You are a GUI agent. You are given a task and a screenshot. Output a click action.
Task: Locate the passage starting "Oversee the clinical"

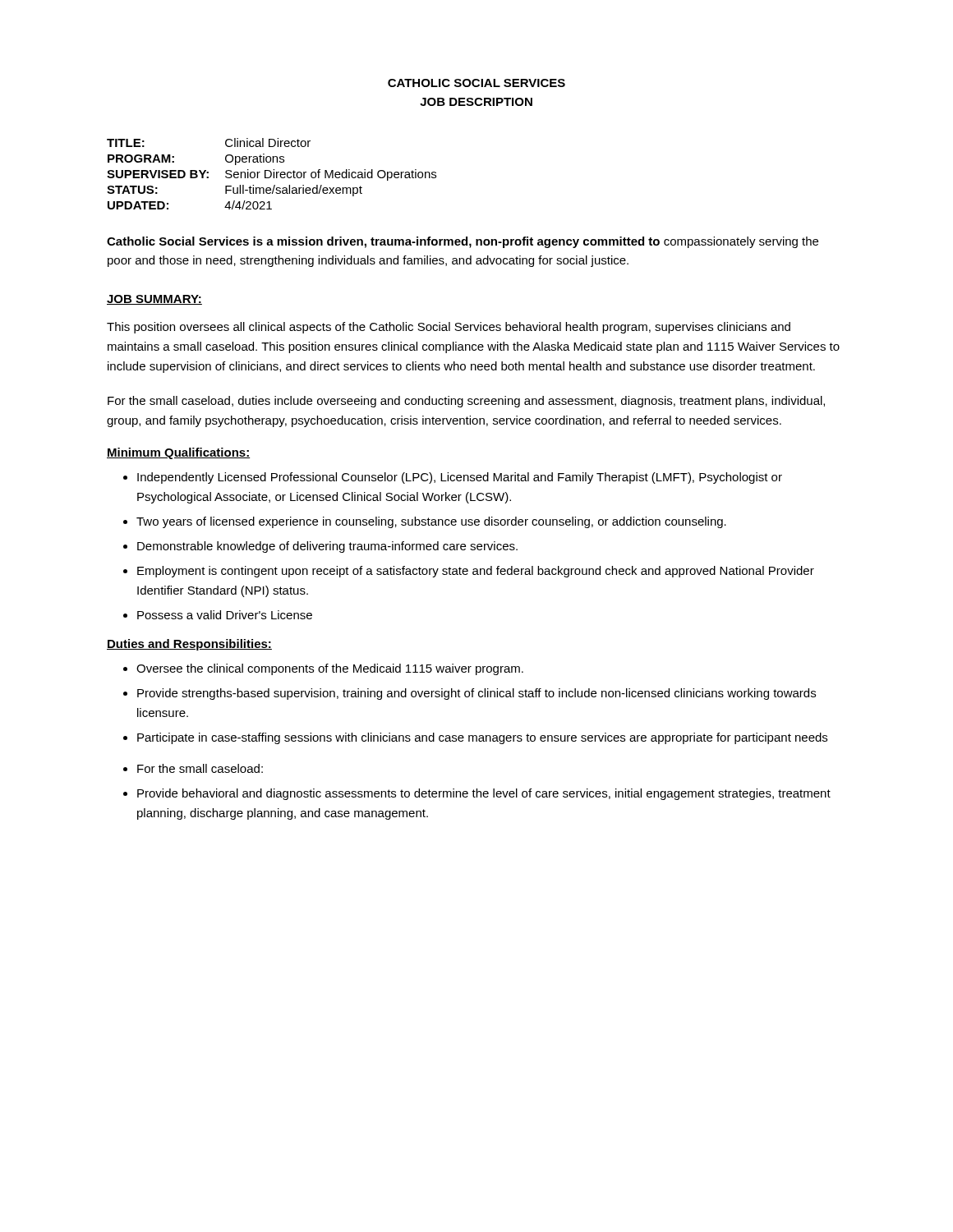(330, 668)
